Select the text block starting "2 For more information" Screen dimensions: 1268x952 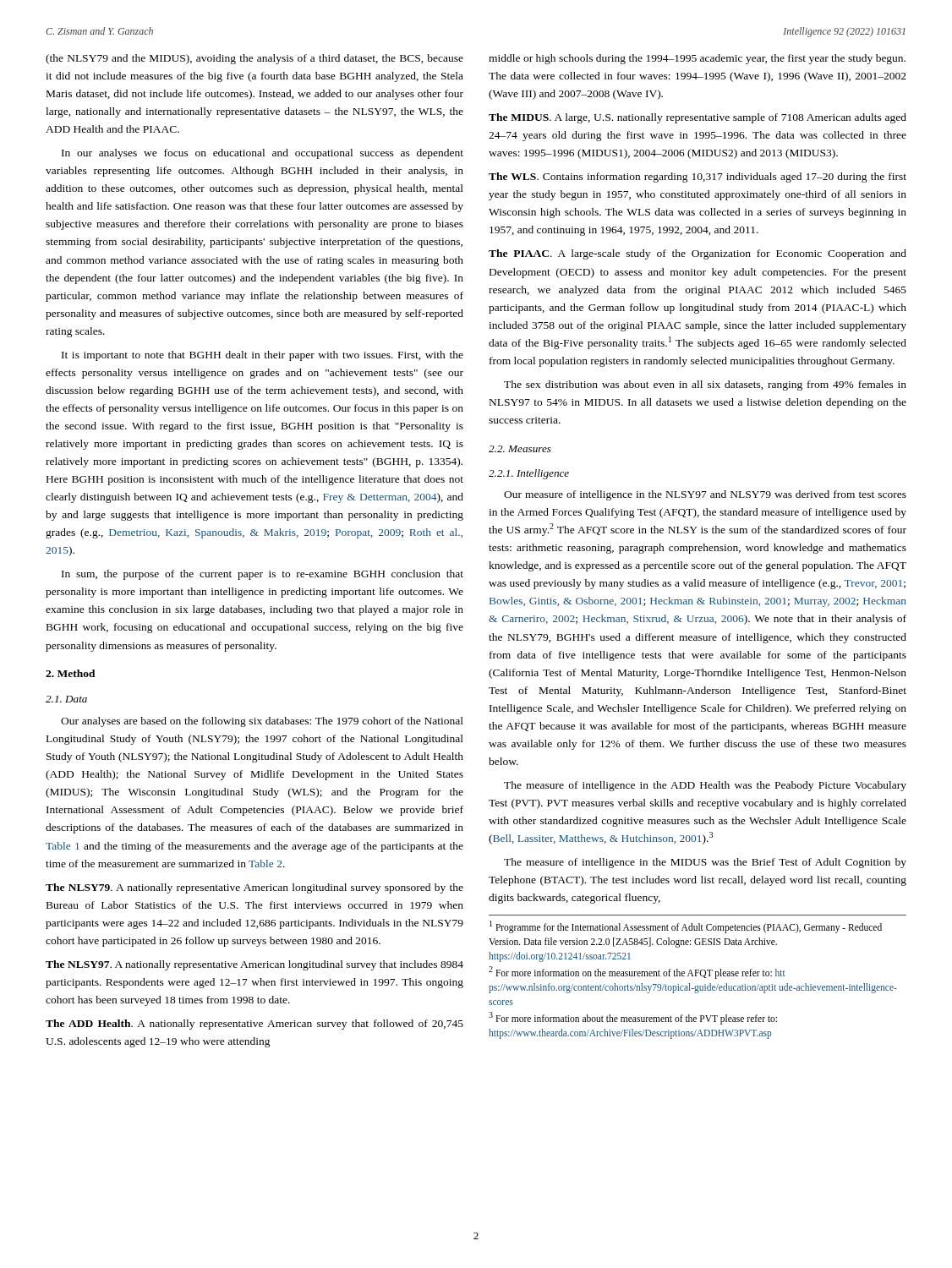pyautogui.click(x=693, y=986)
